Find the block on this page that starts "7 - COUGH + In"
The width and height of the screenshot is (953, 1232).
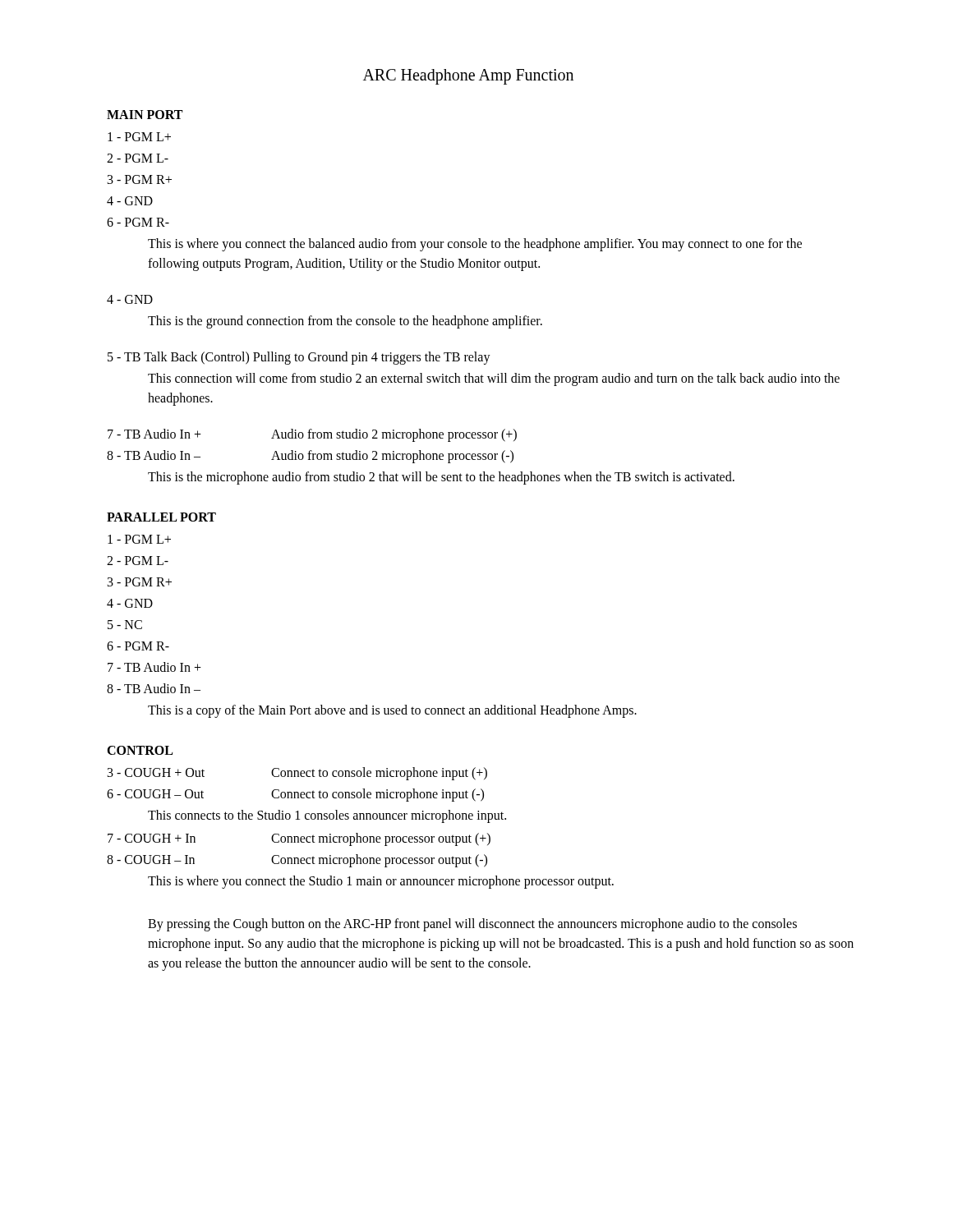(481, 839)
